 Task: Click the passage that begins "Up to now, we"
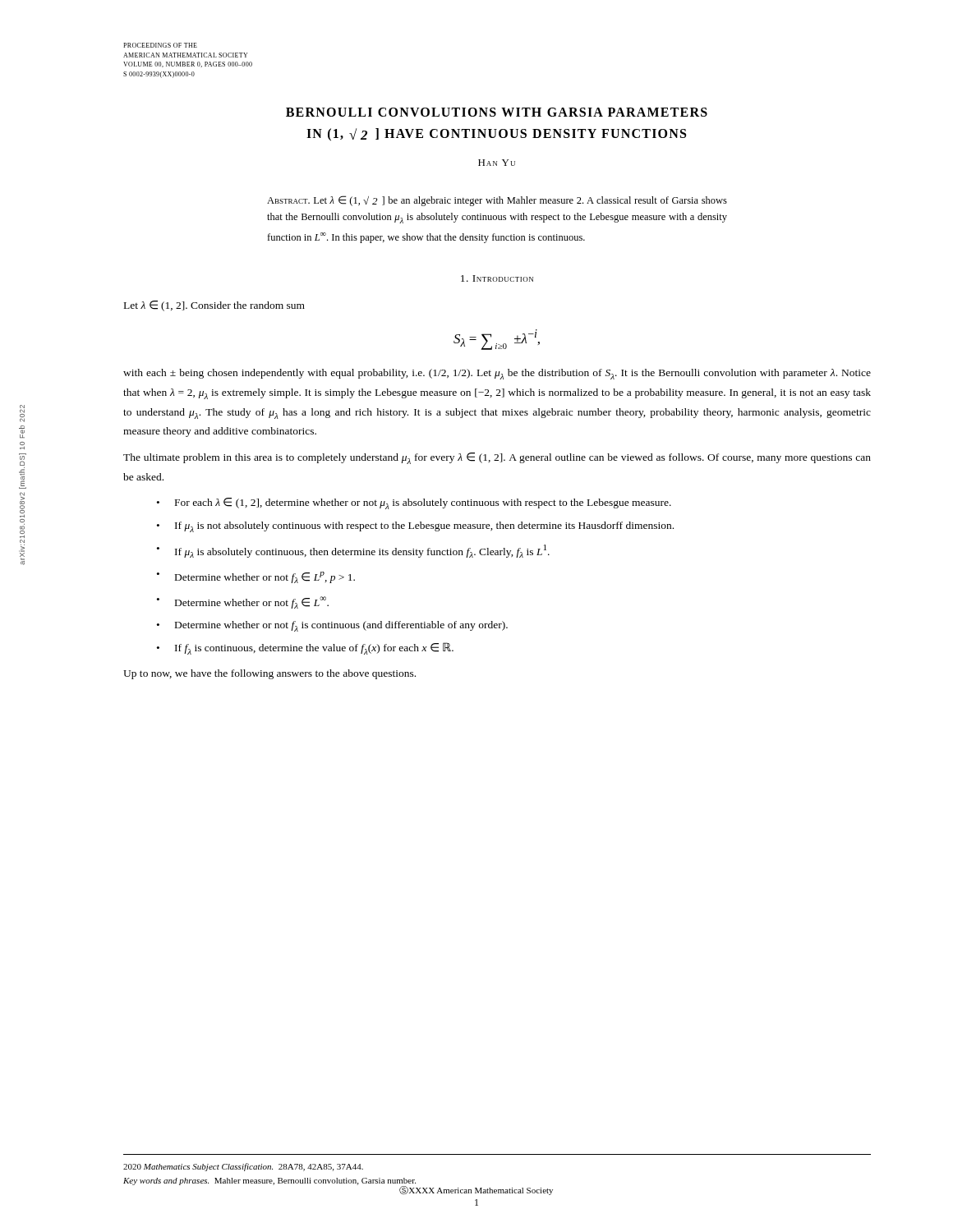pyautogui.click(x=270, y=674)
